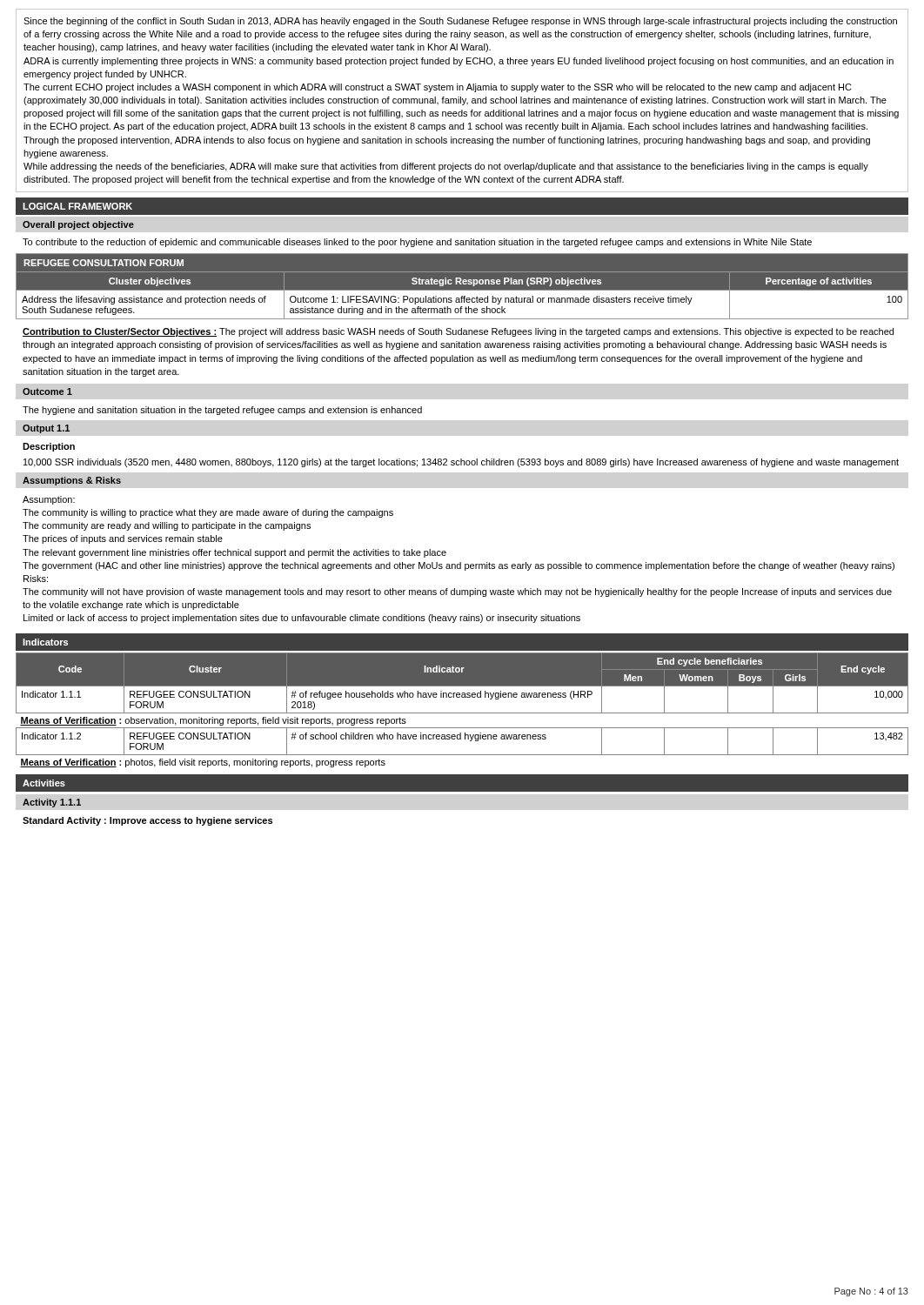Where does it say "Overall project objective"?
The image size is (924, 1305).
[x=78, y=225]
